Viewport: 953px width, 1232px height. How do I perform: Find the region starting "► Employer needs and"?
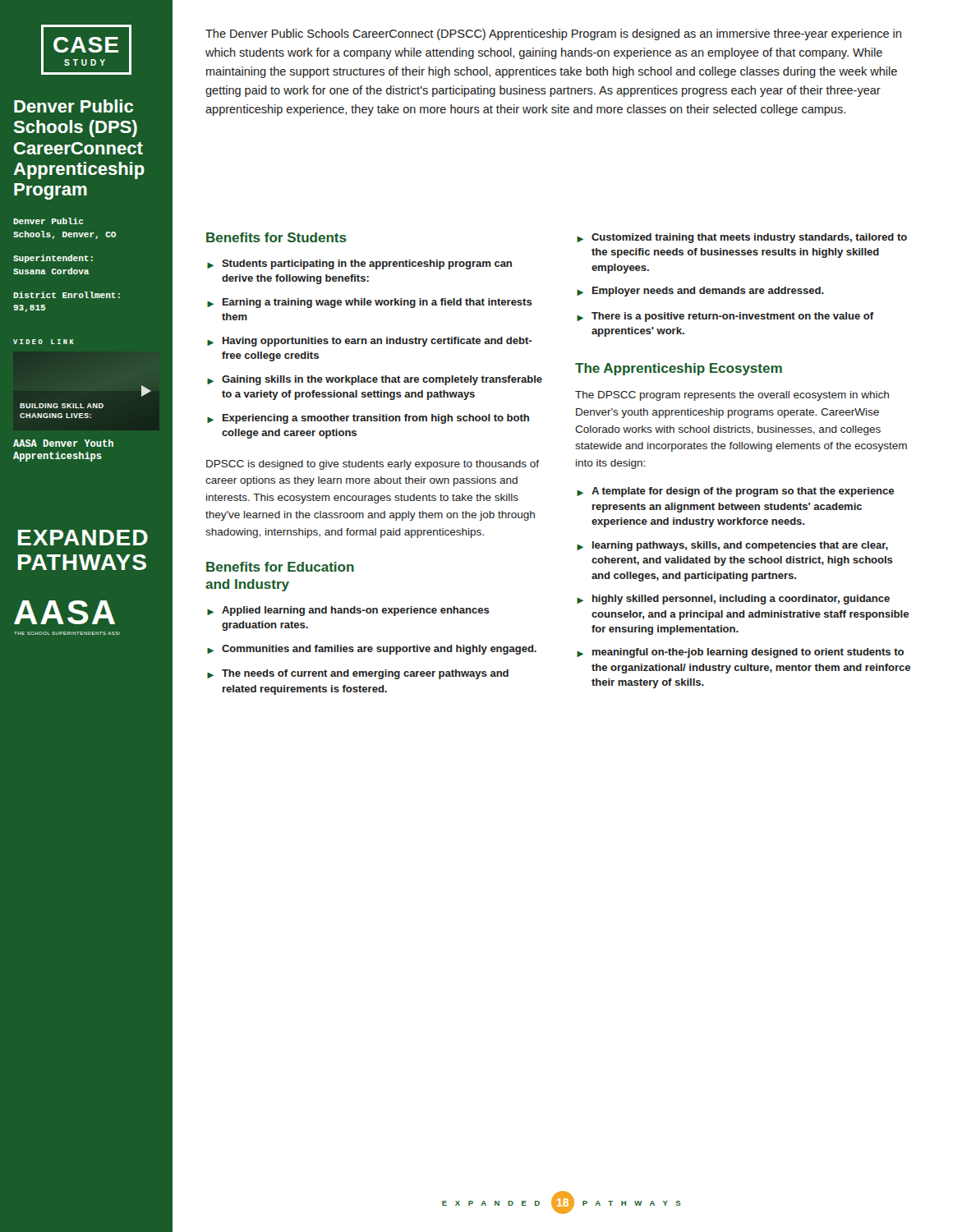[700, 292]
